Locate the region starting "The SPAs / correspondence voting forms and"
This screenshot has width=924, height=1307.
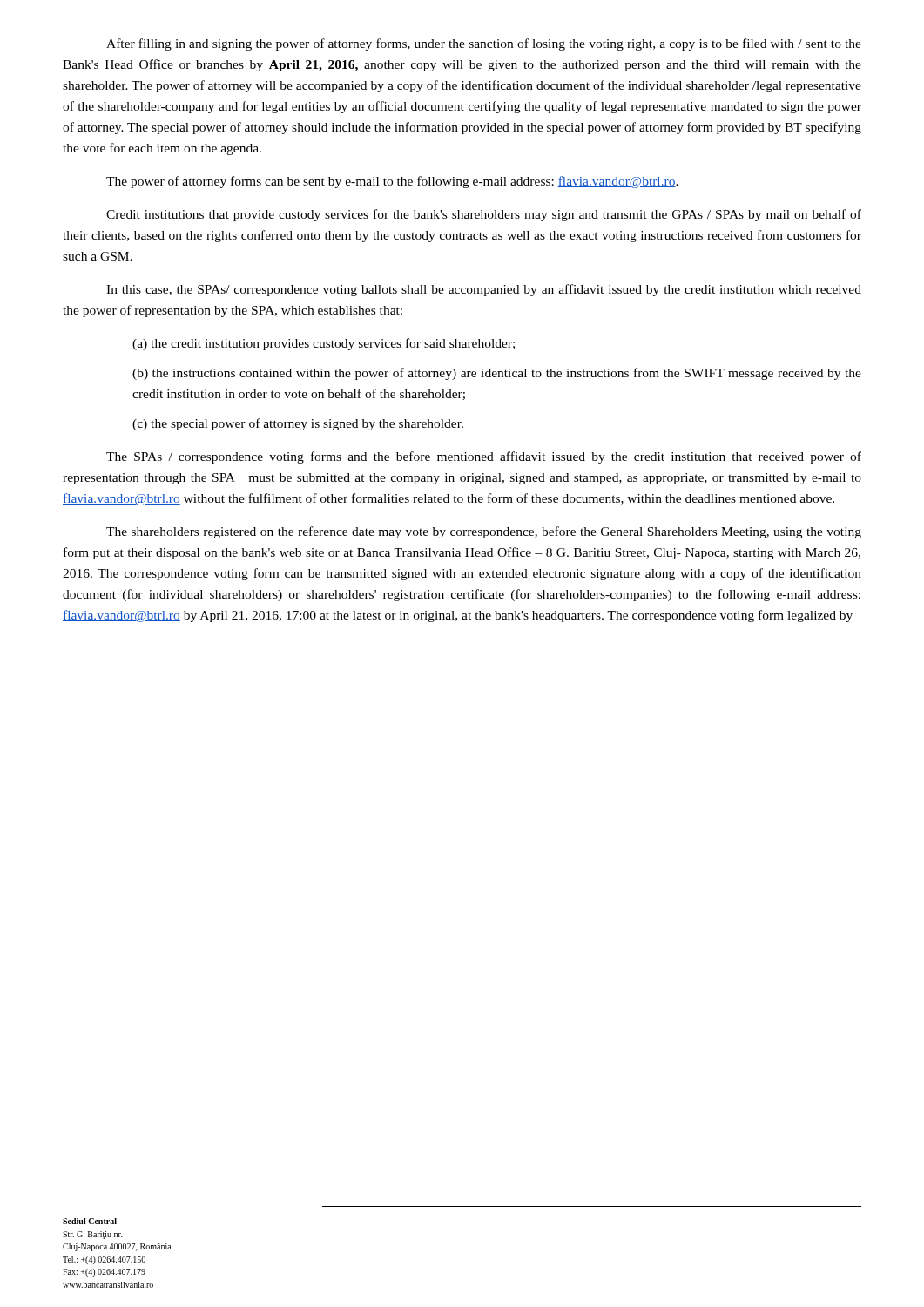(x=462, y=478)
